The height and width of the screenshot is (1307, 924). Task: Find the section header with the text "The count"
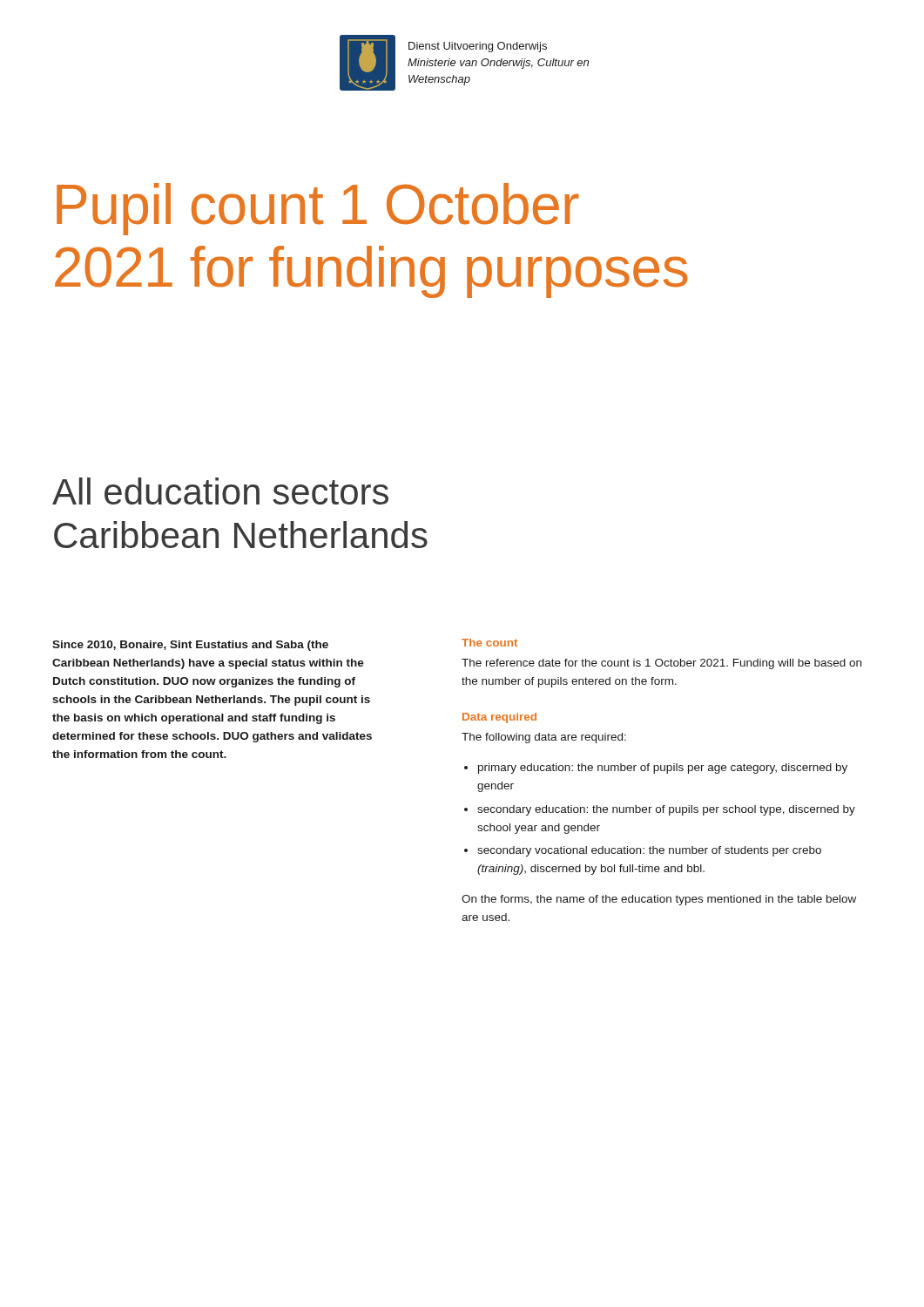[x=490, y=643]
